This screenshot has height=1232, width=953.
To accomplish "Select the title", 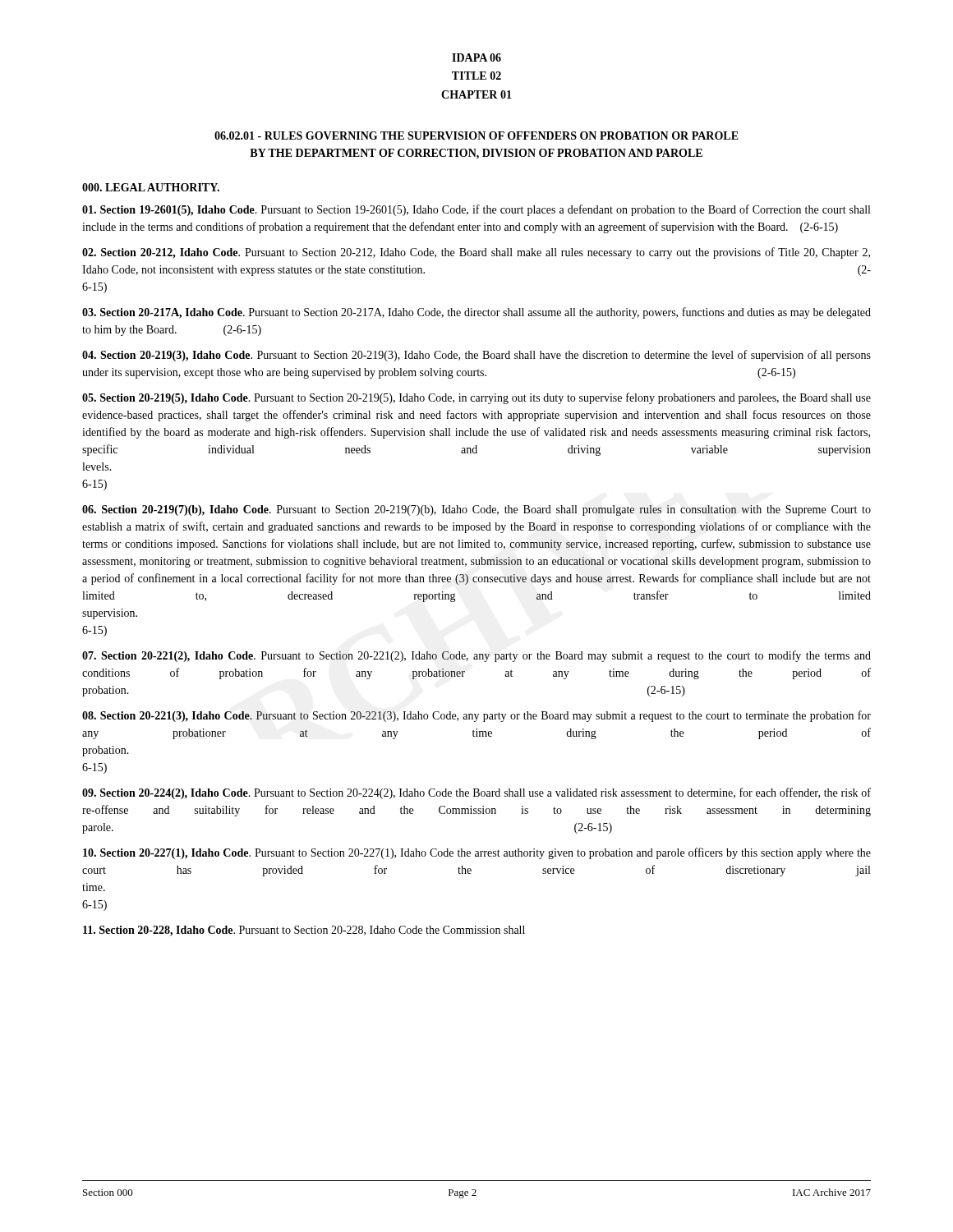I will coord(476,145).
